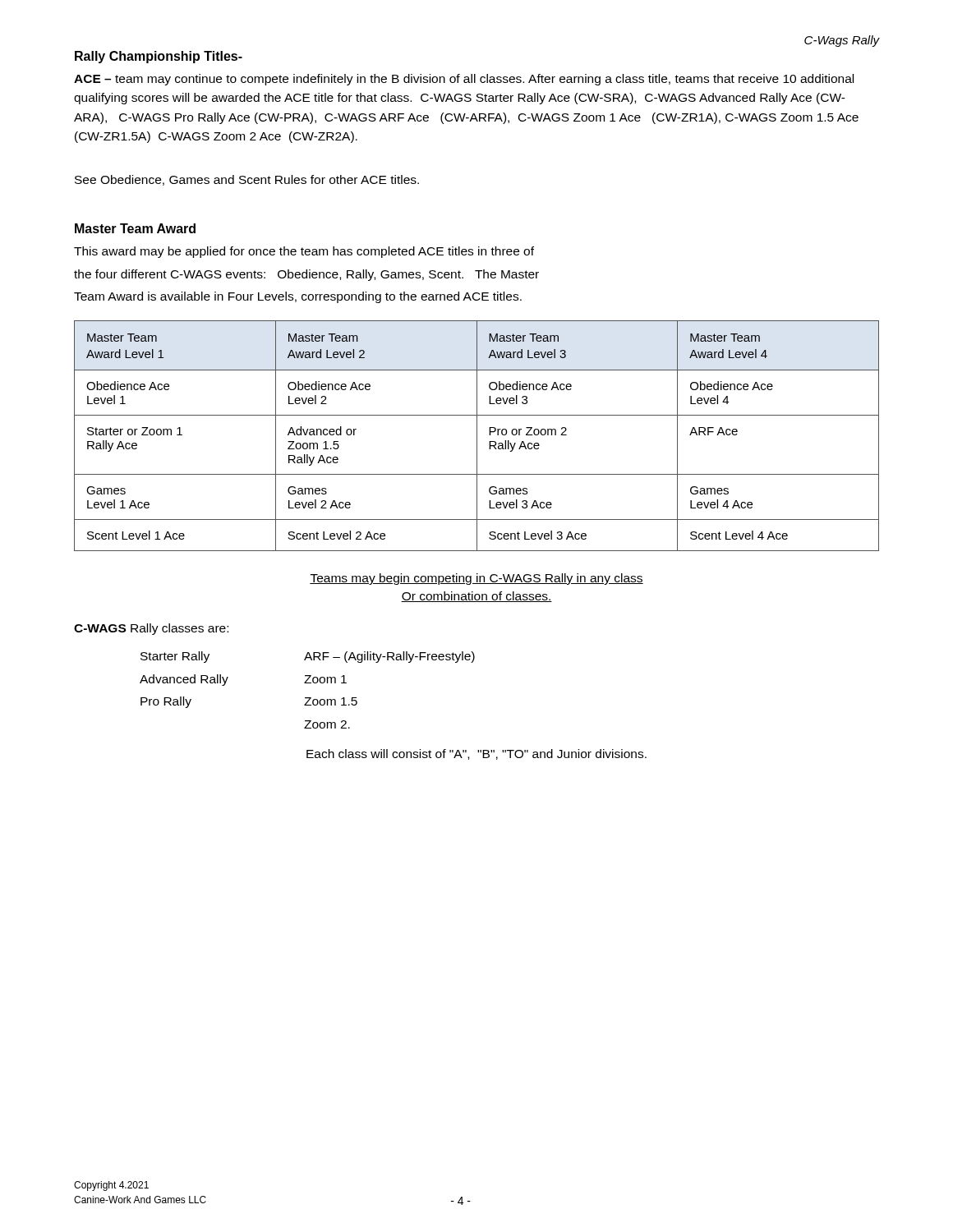The height and width of the screenshot is (1232, 953).
Task: Find "Zoom 1" on this page
Action: 326,679
